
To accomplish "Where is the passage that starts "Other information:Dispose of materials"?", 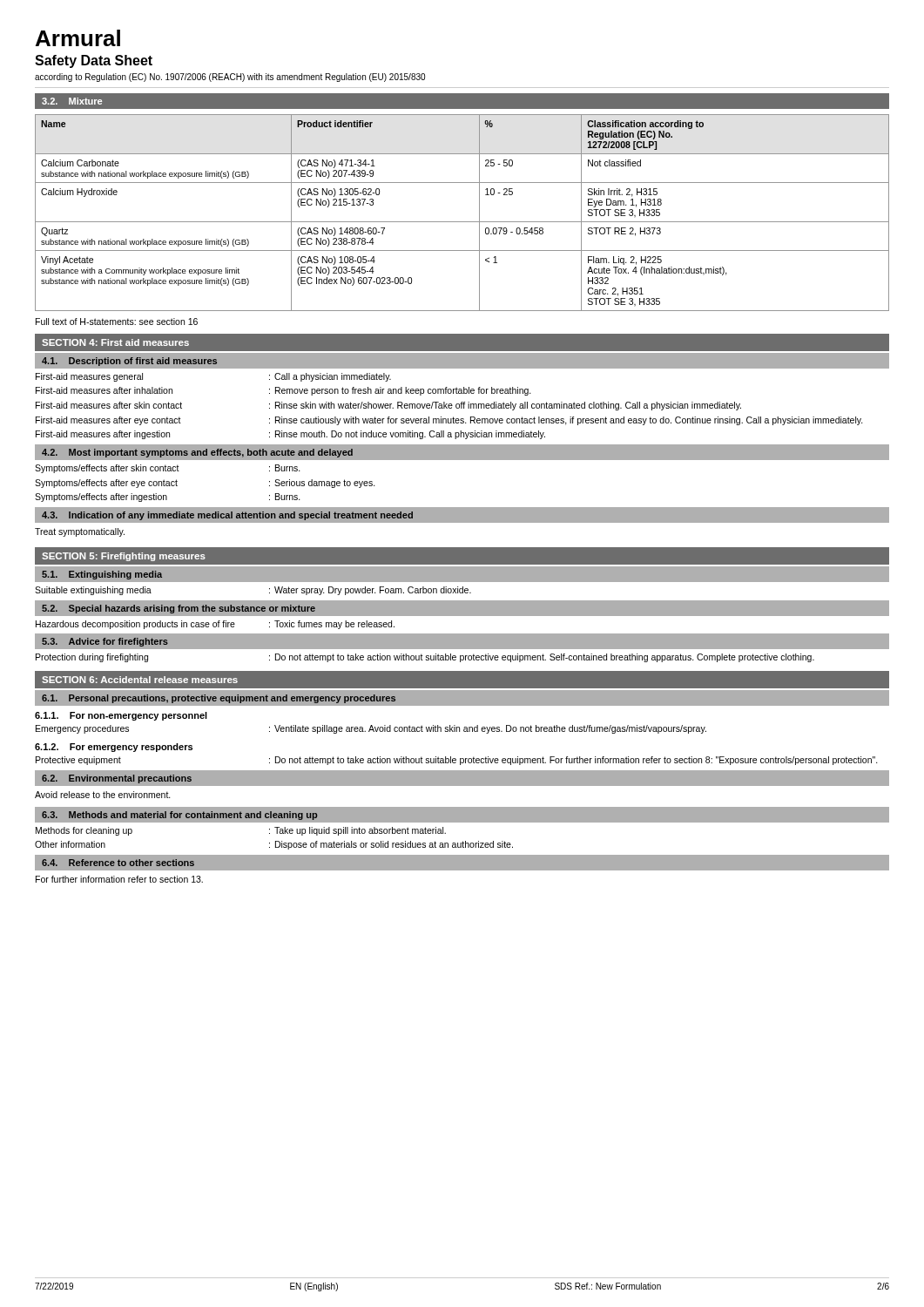I will point(462,845).
